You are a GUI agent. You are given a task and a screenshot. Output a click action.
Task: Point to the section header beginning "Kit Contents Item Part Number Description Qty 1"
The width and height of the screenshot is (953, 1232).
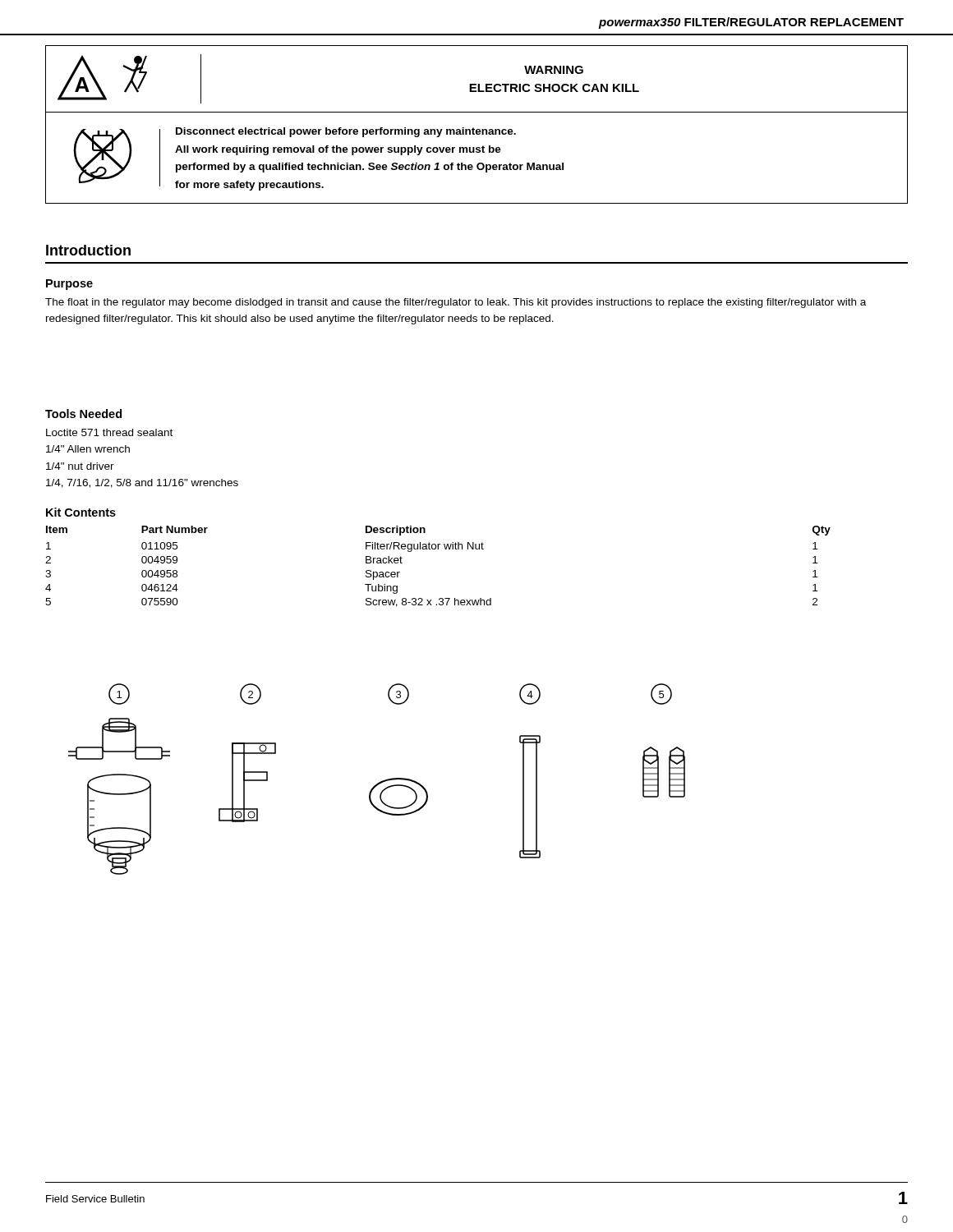click(x=476, y=557)
